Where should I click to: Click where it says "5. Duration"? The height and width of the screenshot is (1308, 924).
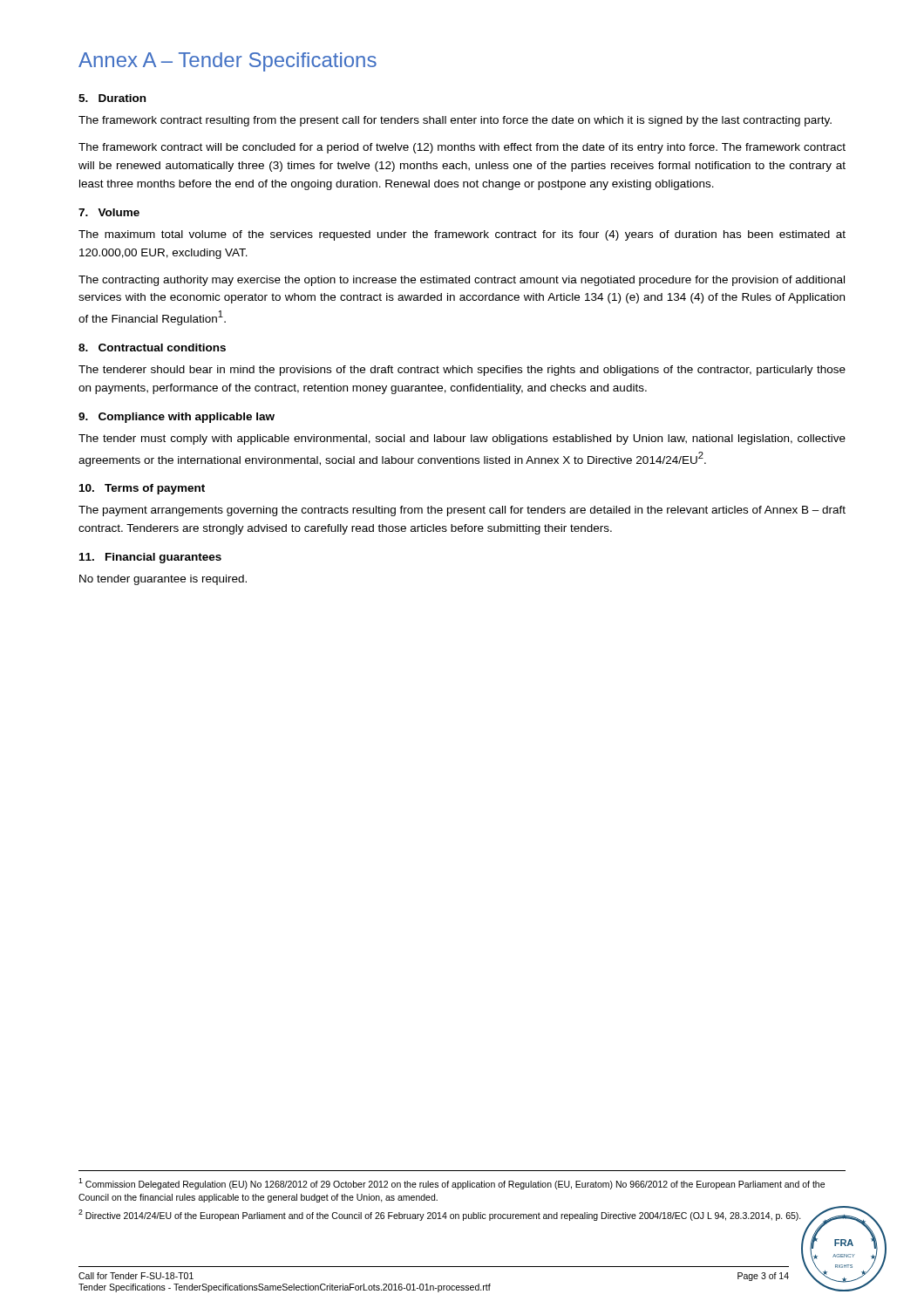coord(112,98)
